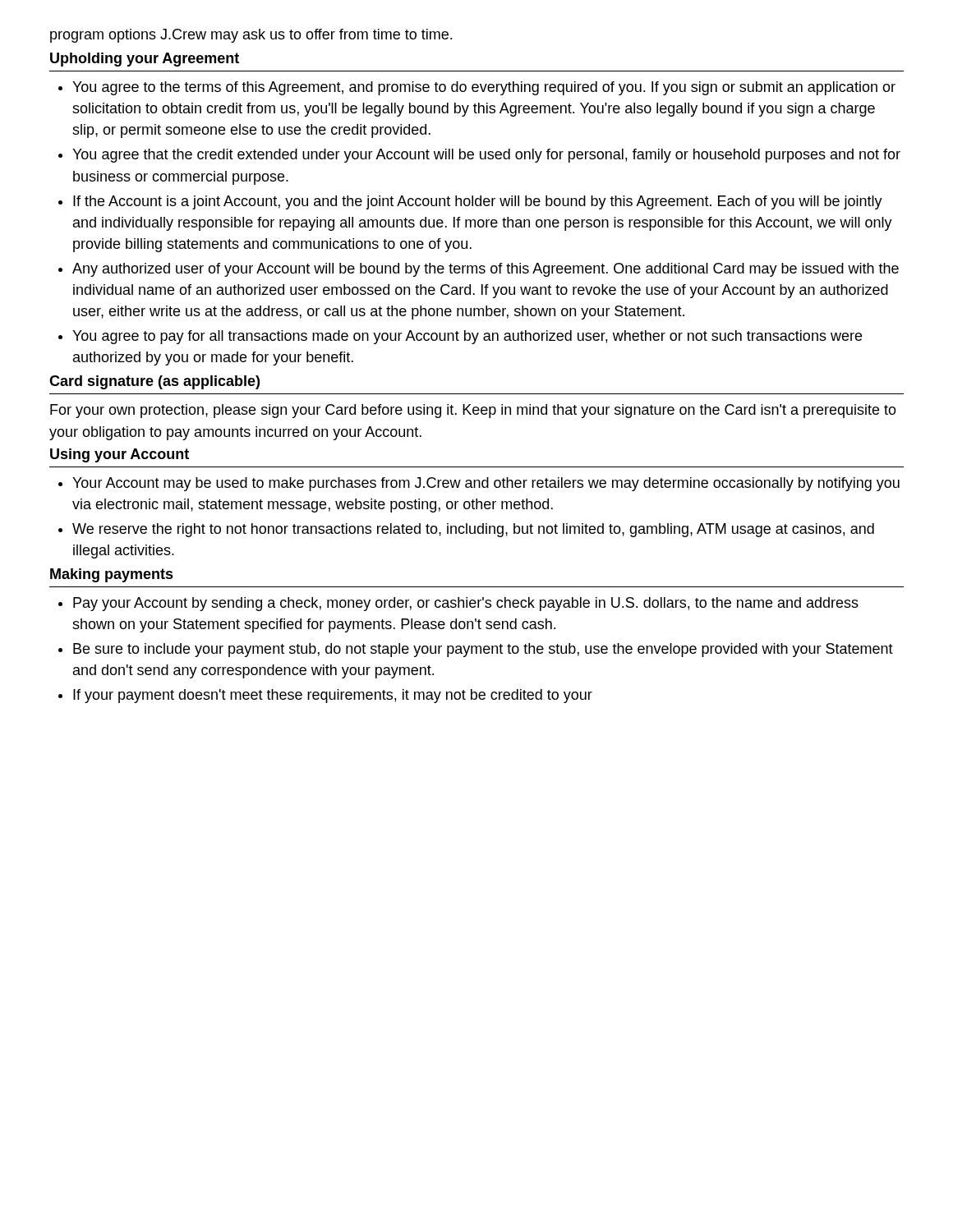The width and height of the screenshot is (953, 1232).
Task: Click on the block starting "If your payment doesn't"
Action: tap(488, 695)
